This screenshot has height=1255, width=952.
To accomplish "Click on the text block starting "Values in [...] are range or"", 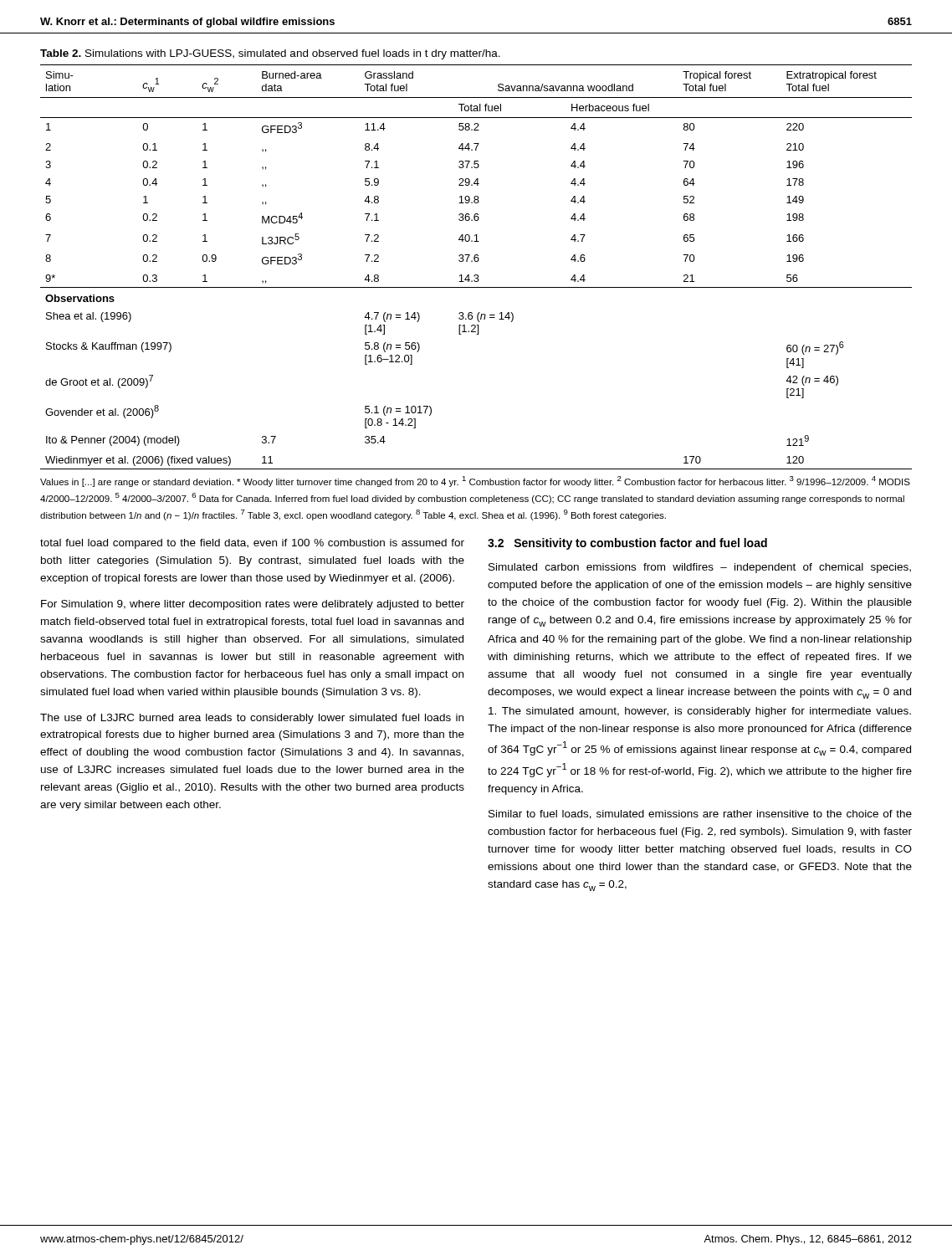I will tap(475, 497).
